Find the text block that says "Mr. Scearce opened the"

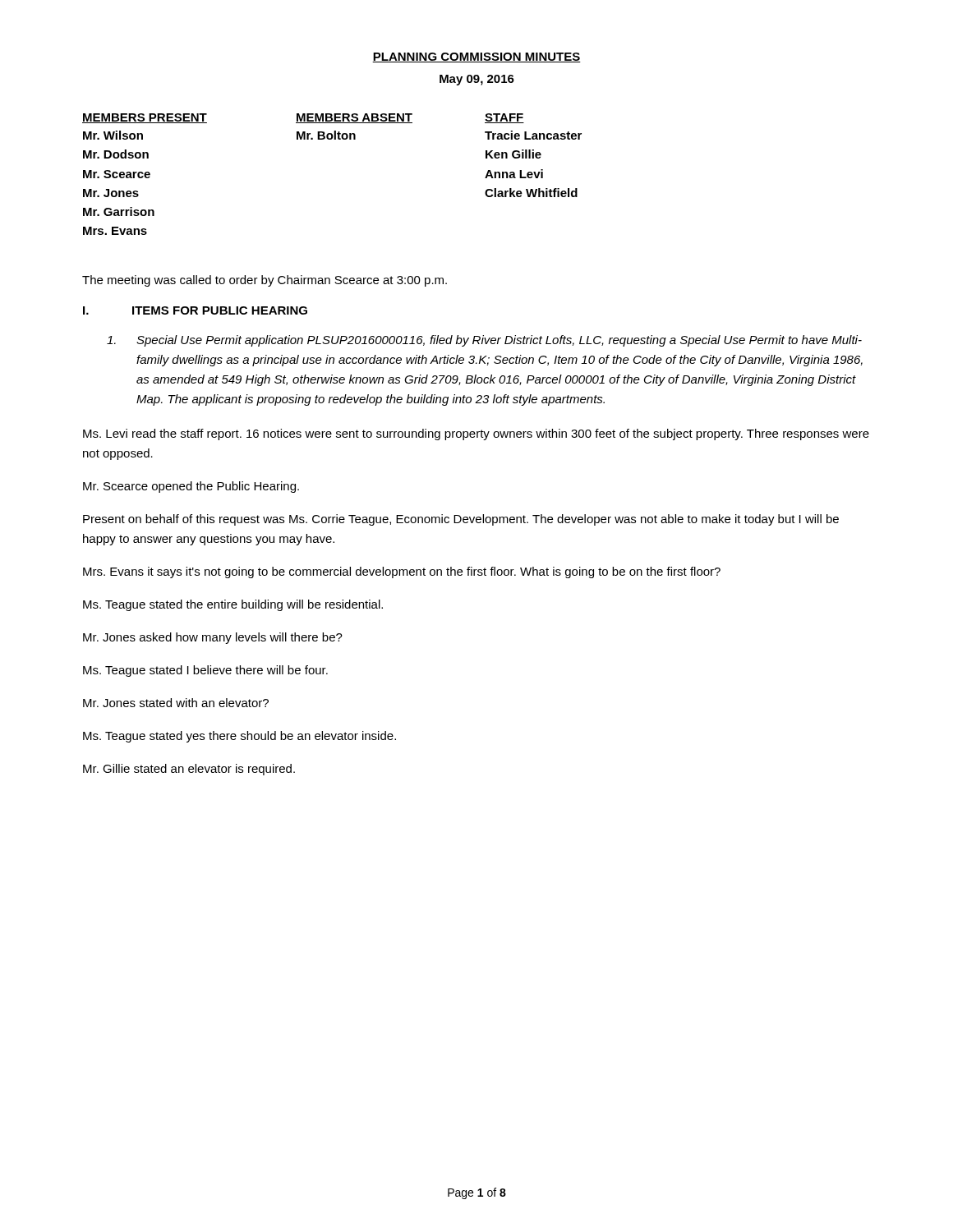[191, 485]
